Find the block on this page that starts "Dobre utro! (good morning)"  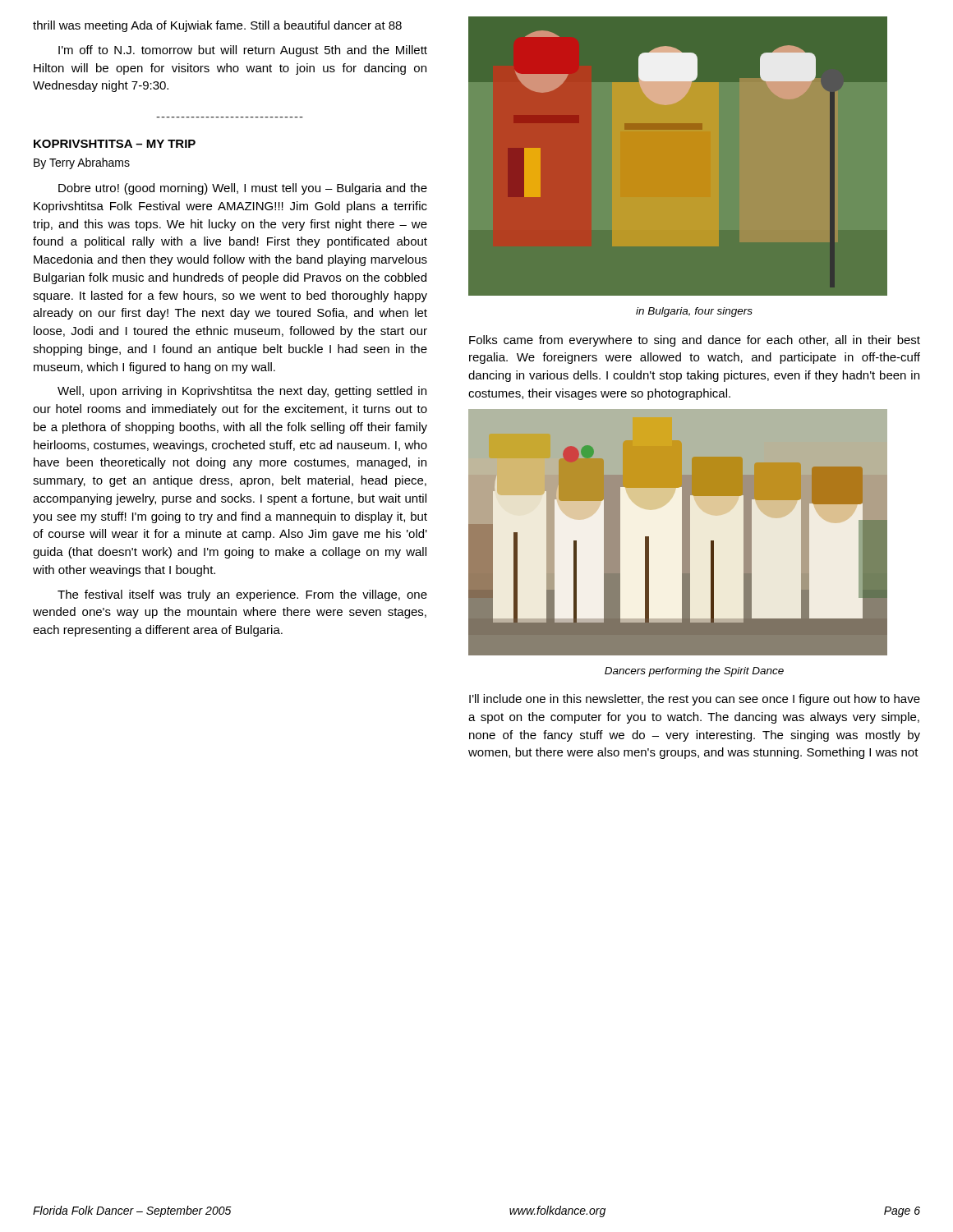pyautogui.click(x=230, y=409)
